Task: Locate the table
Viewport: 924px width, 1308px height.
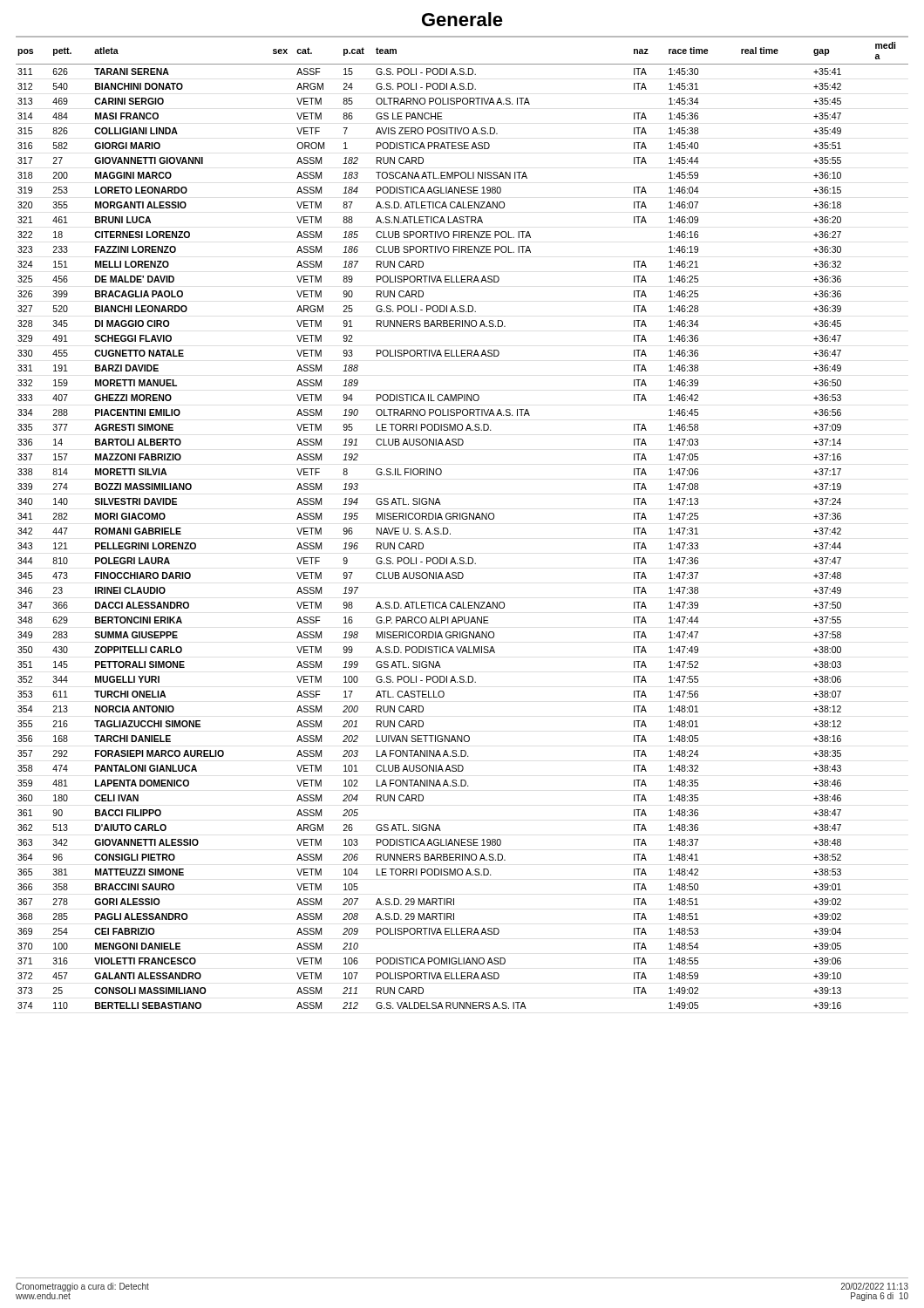Action: pos(462,525)
